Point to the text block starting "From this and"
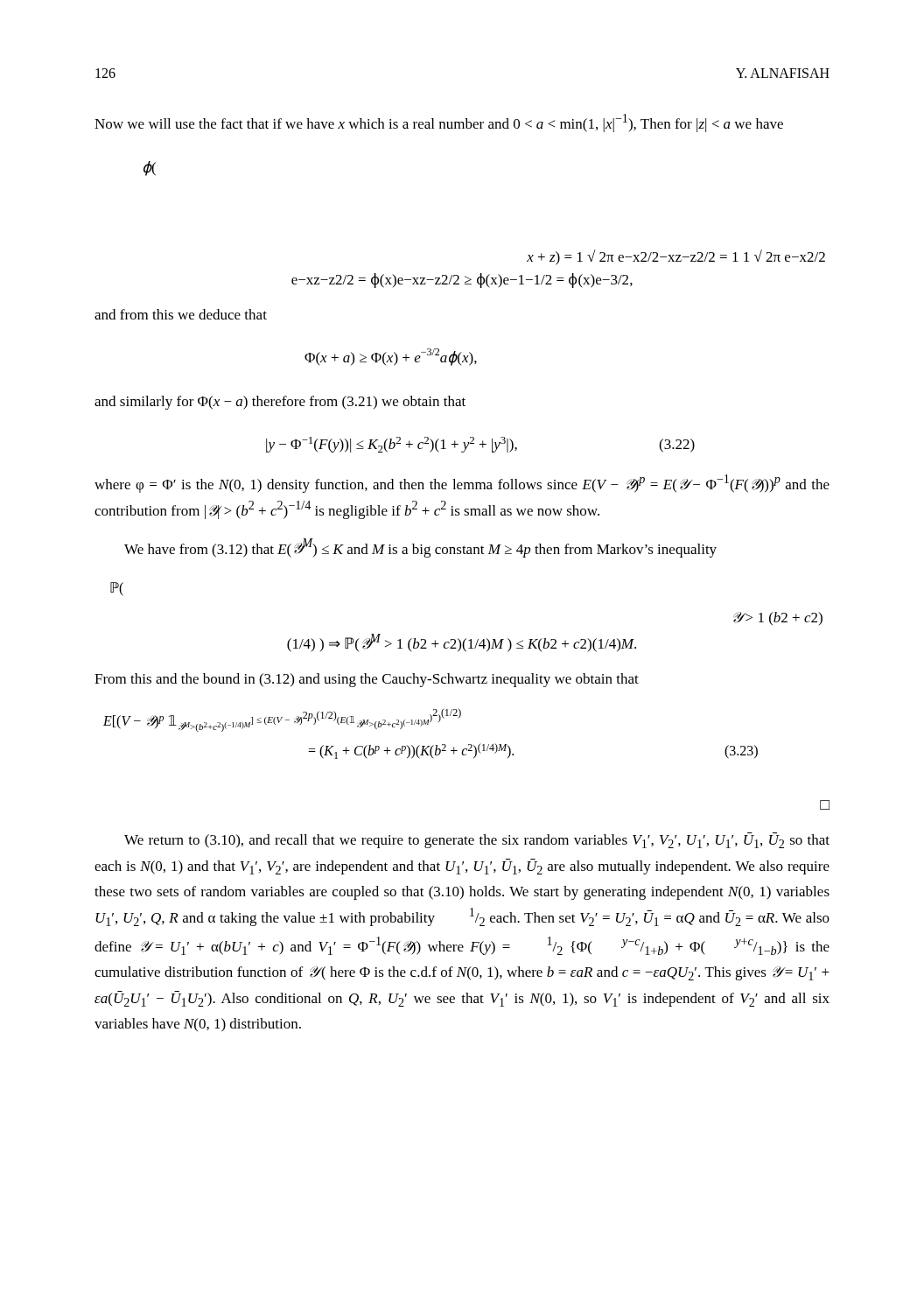The height and width of the screenshot is (1313, 924). [x=462, y=679]
